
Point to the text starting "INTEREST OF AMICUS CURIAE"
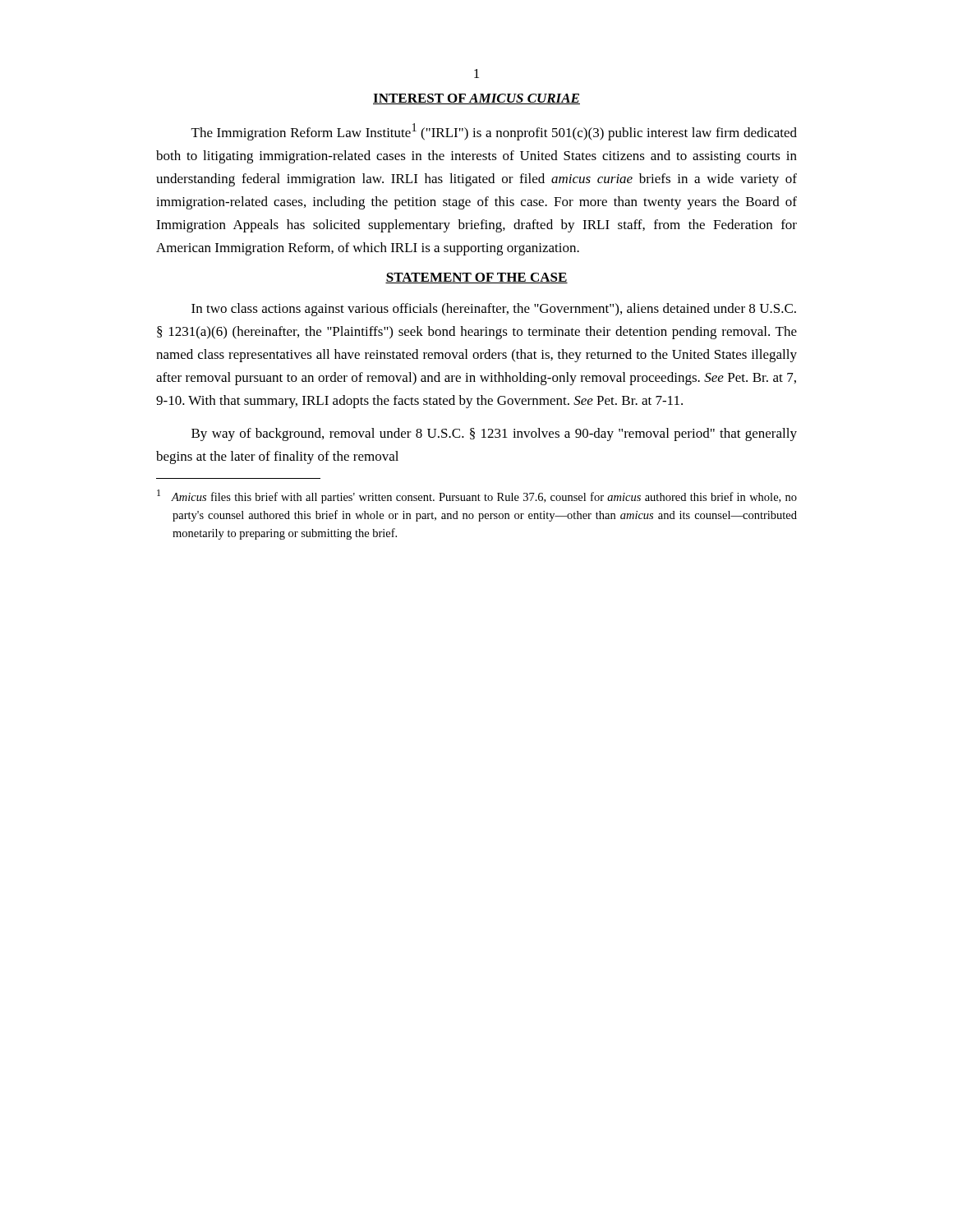tap(476, 98)
